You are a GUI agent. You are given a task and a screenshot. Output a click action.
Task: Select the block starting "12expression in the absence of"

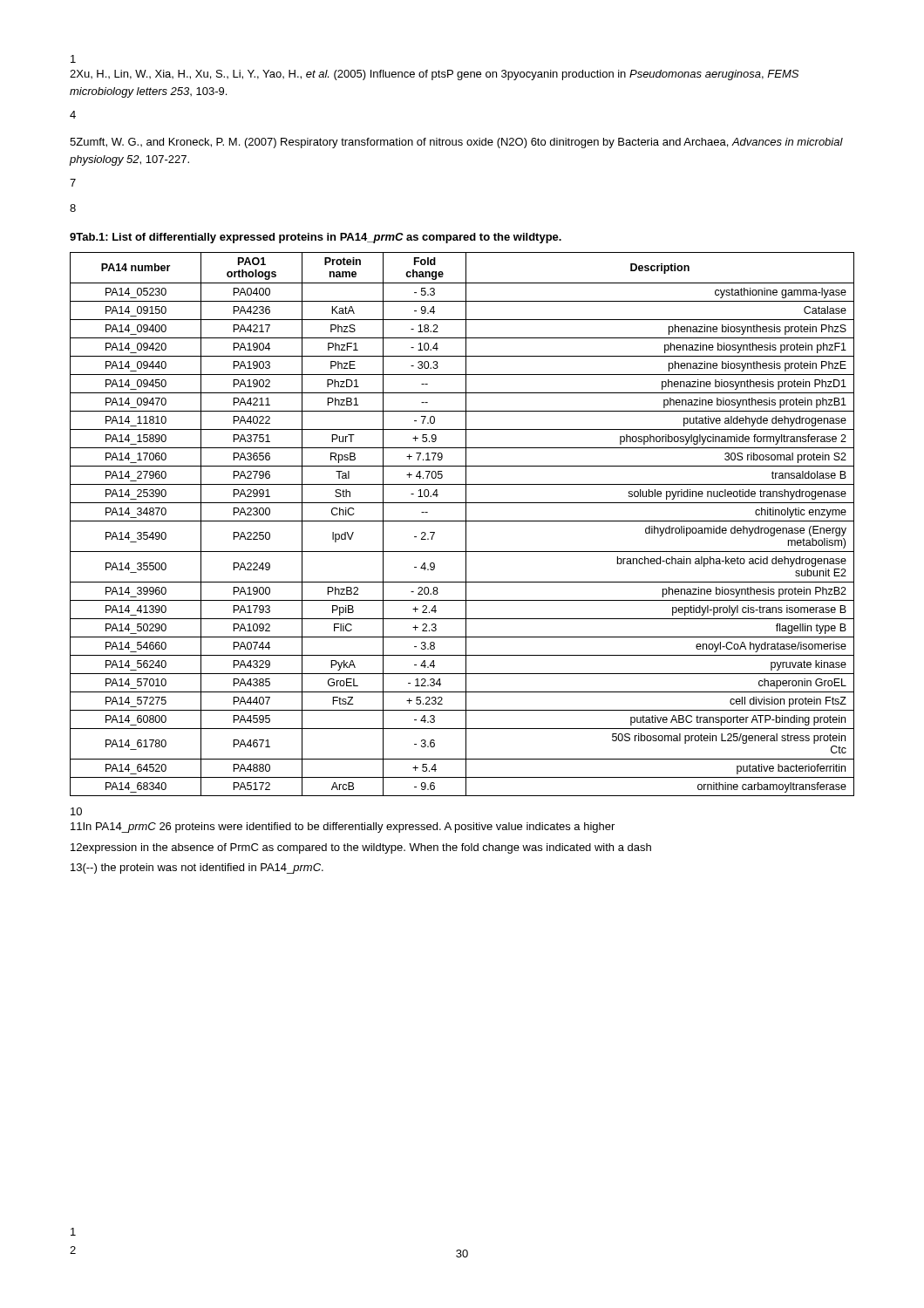[x=361, y=847]
